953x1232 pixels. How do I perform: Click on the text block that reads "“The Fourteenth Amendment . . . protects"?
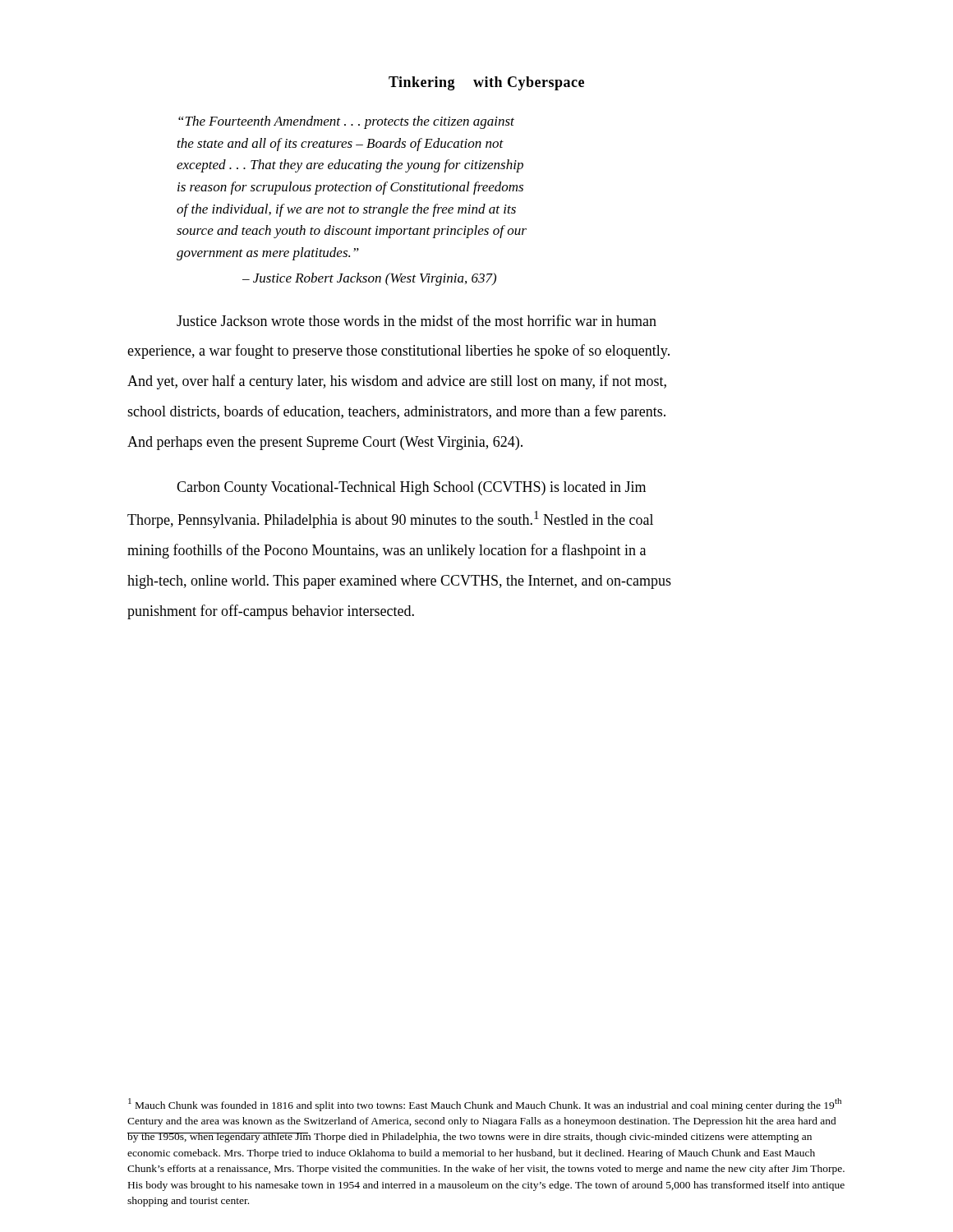click(x=503, y=200)
